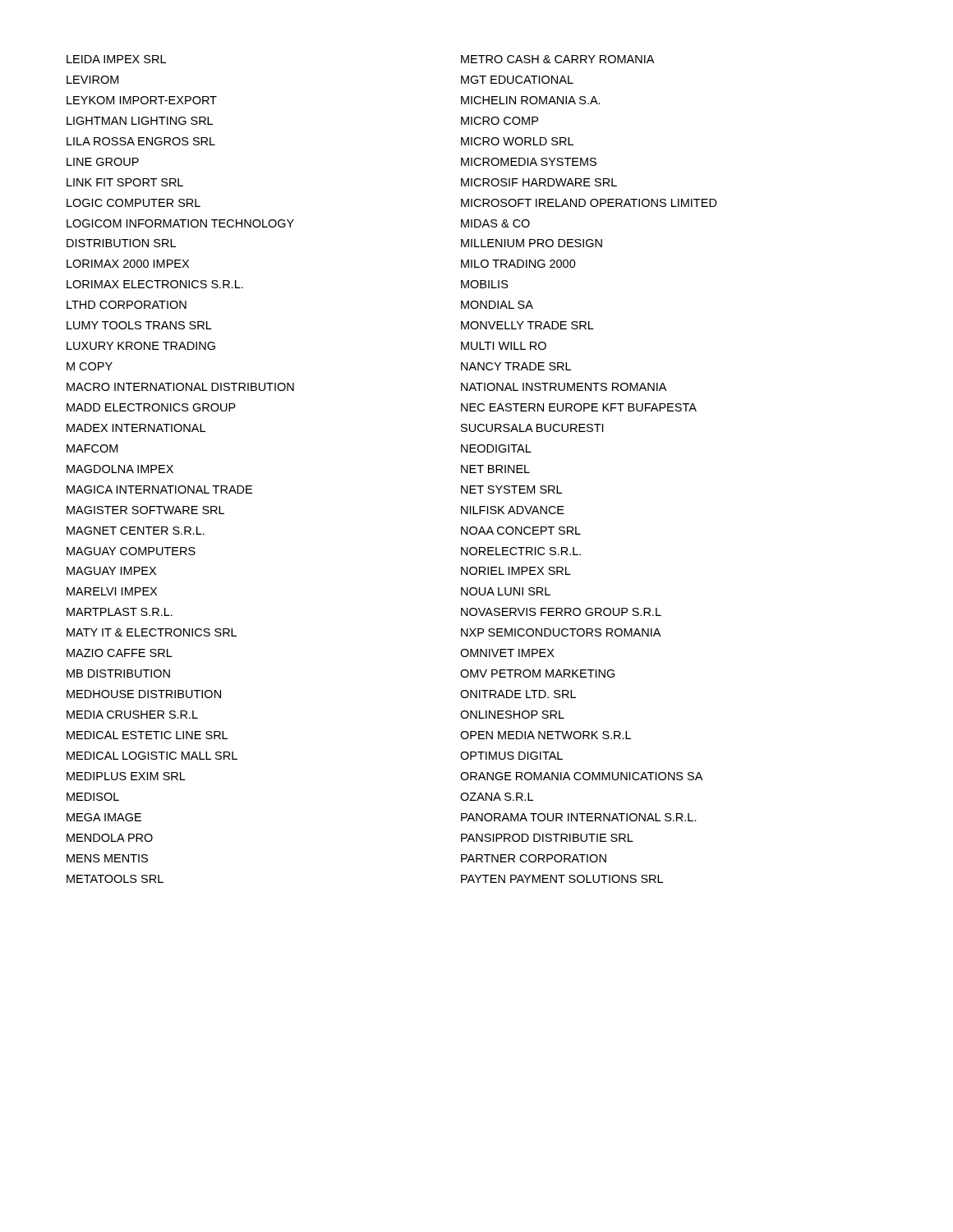The width and height of the screenshot is (953, 1232).
Task: Locate the passage starting "MEDICAL ESTETIC LINE SRL"
Action: (x=147, y=735)
